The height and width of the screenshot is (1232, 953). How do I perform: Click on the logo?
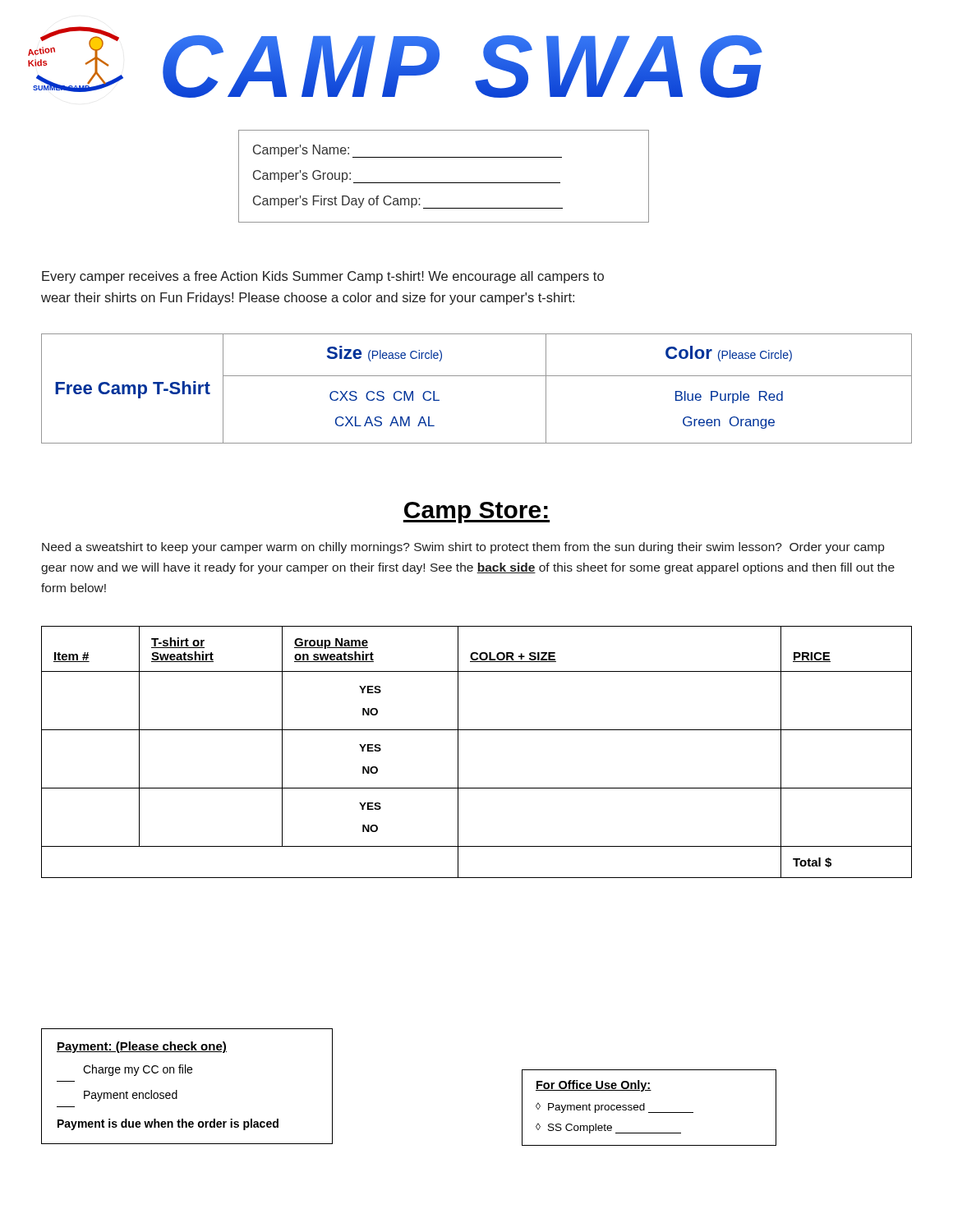(80, 62)
